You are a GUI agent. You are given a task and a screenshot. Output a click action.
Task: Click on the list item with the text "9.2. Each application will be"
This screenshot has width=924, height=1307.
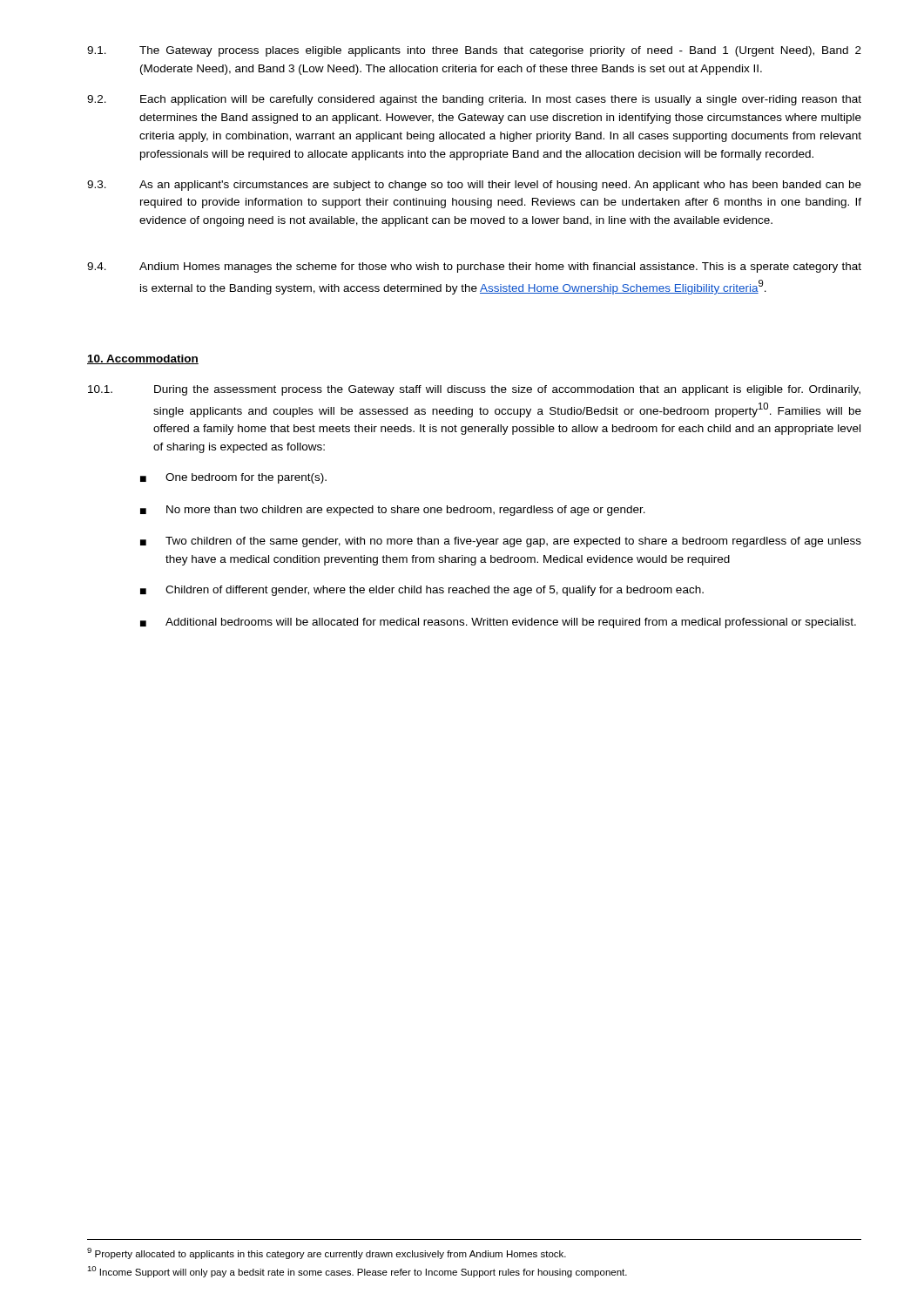tap(474, 127)
